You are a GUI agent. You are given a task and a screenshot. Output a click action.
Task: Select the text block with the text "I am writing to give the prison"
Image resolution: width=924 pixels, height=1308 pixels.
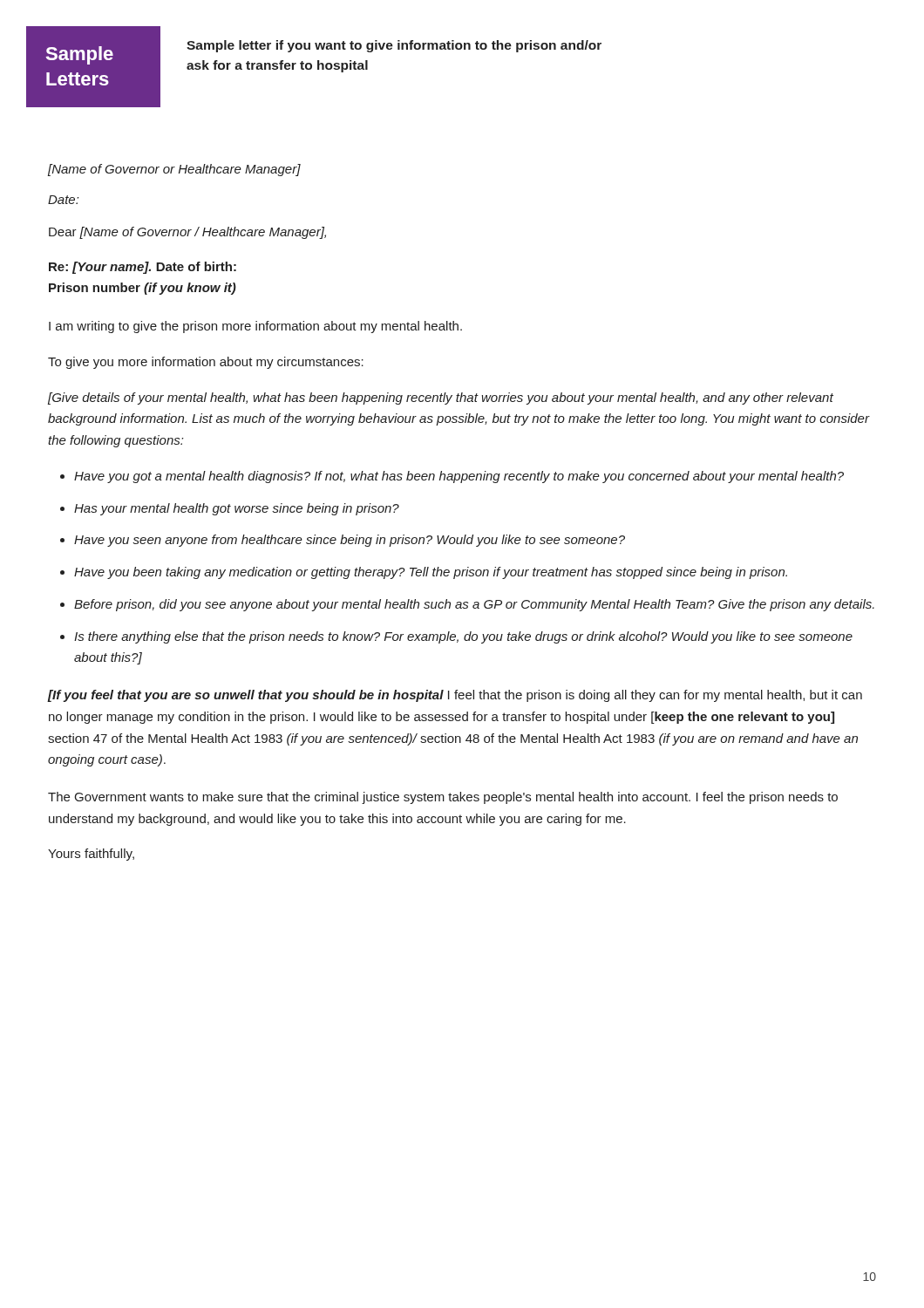coord(255,326)
